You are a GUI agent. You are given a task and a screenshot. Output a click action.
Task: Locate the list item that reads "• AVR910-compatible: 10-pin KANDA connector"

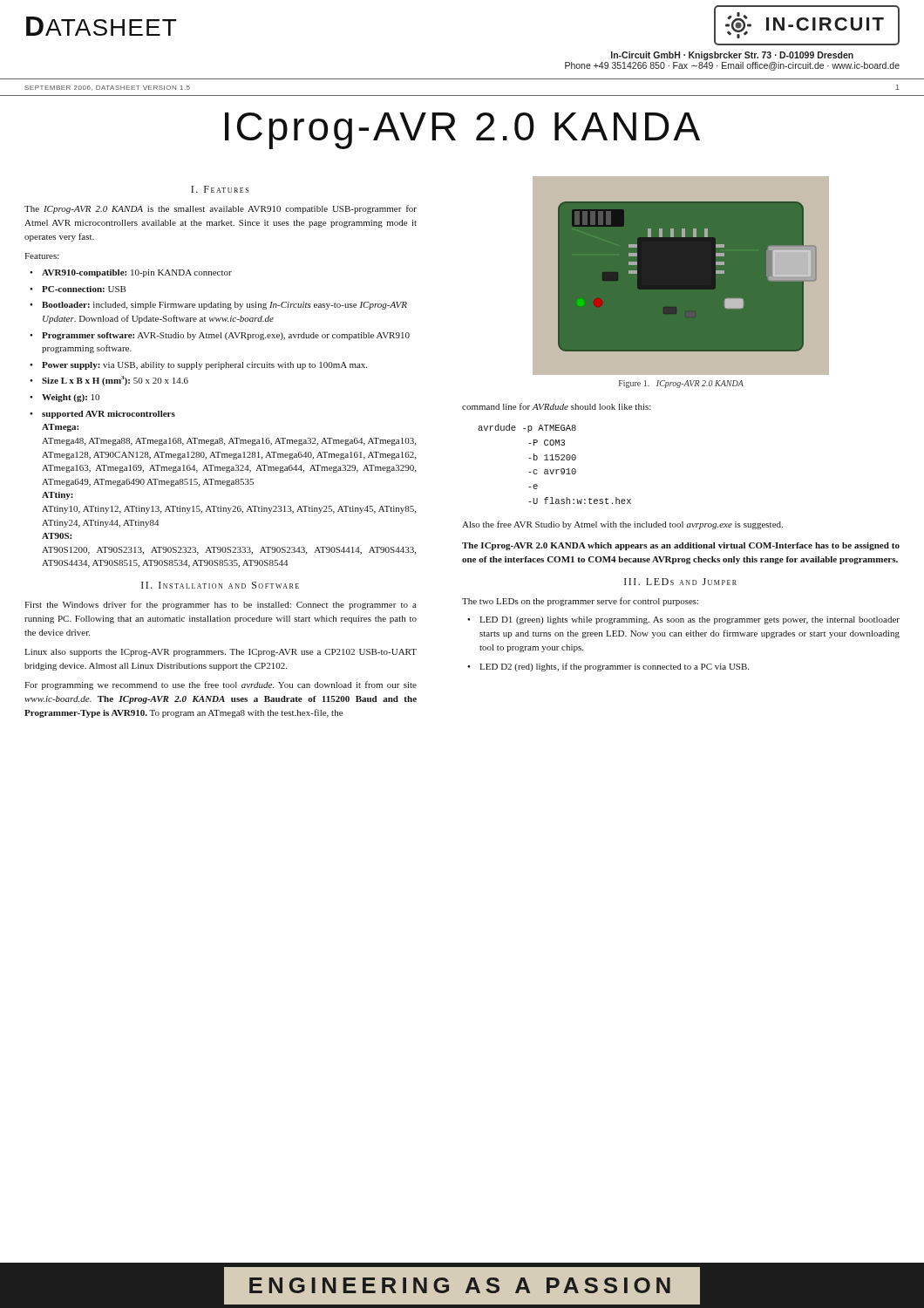[x=131, y=273]
